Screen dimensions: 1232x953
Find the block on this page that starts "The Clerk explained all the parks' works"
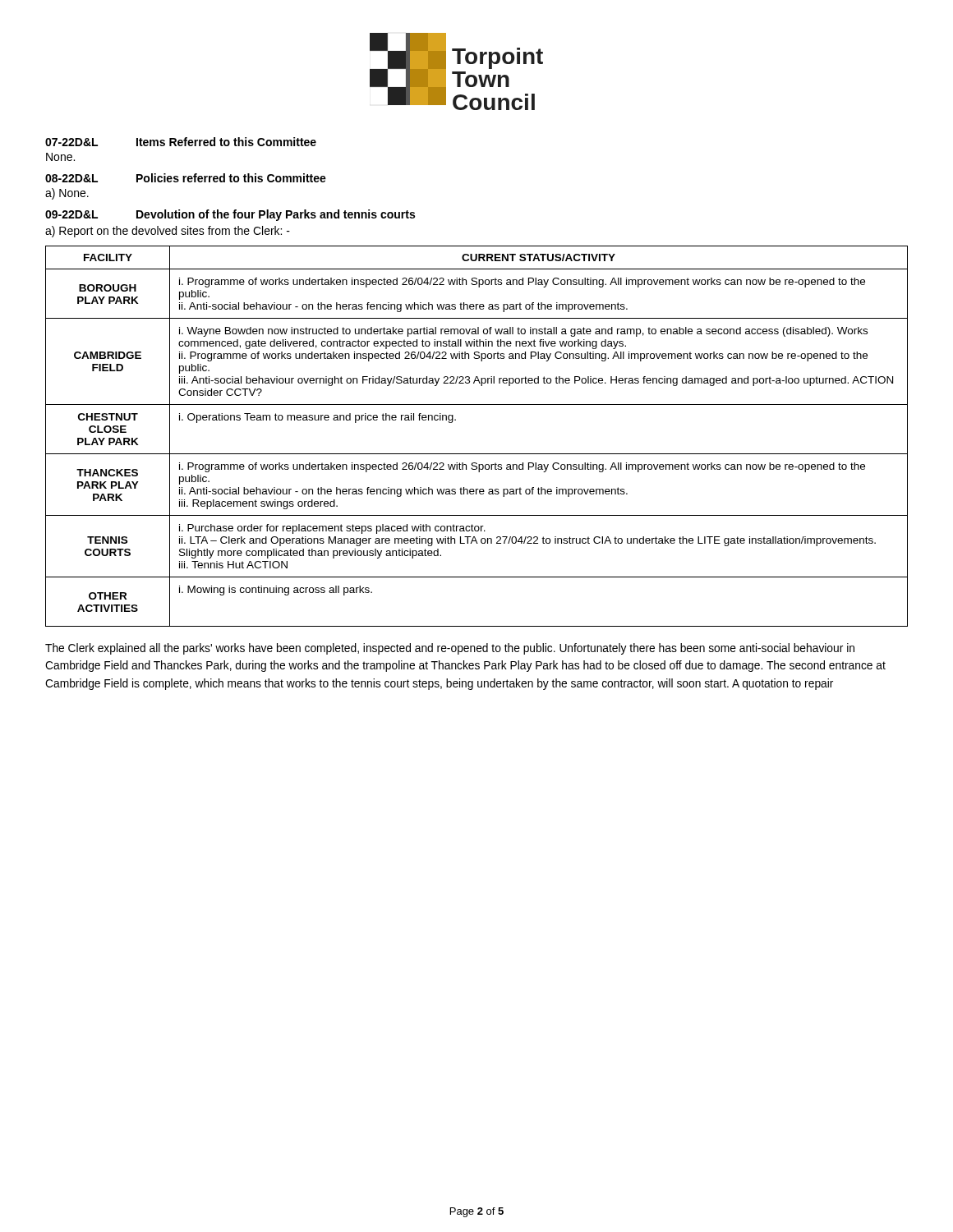pyautogui.click(x=465, y=666)
